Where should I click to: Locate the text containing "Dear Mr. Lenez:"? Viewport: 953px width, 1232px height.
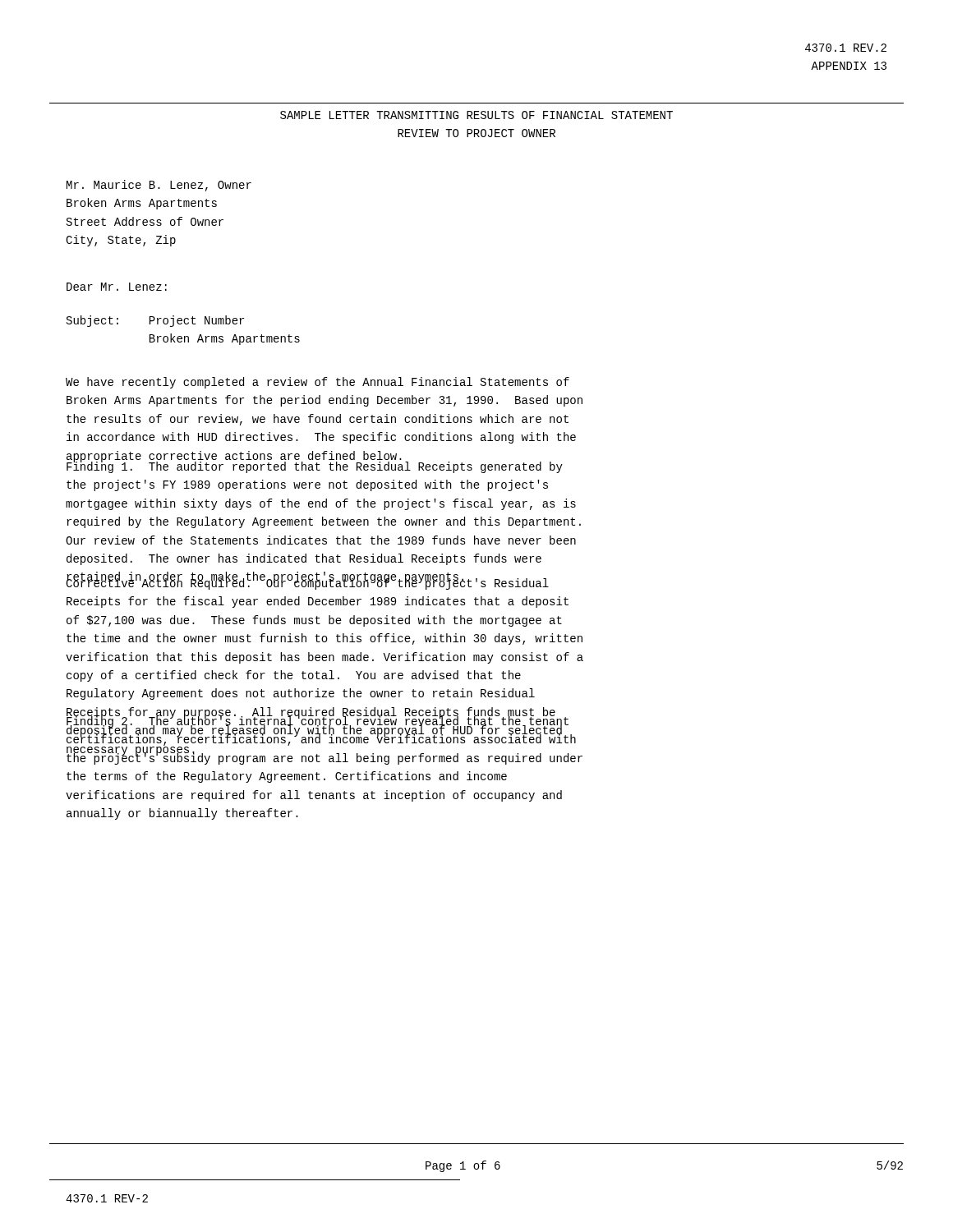(x=118, y=287)
